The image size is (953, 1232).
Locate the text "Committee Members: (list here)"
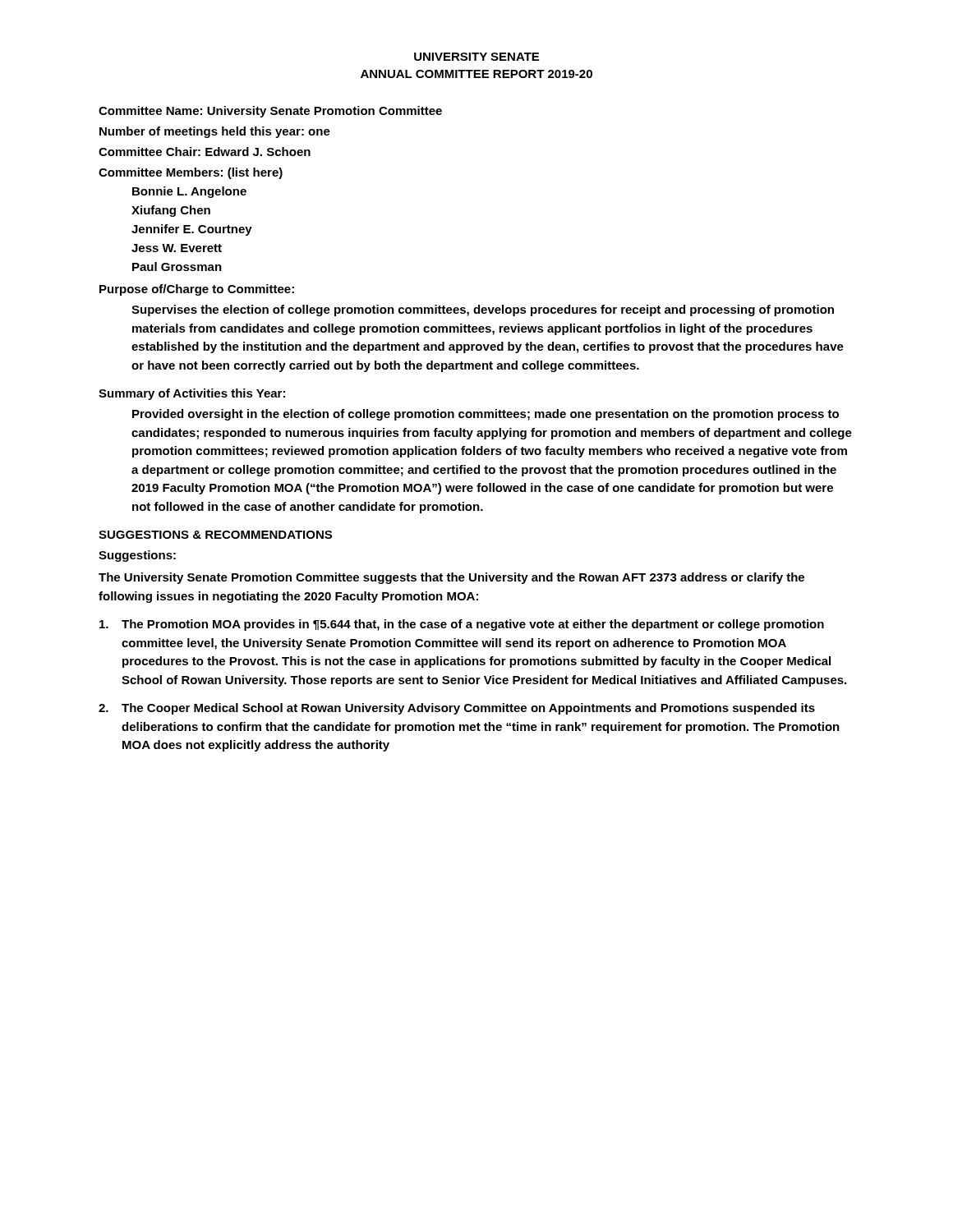[x=191, y=172]
